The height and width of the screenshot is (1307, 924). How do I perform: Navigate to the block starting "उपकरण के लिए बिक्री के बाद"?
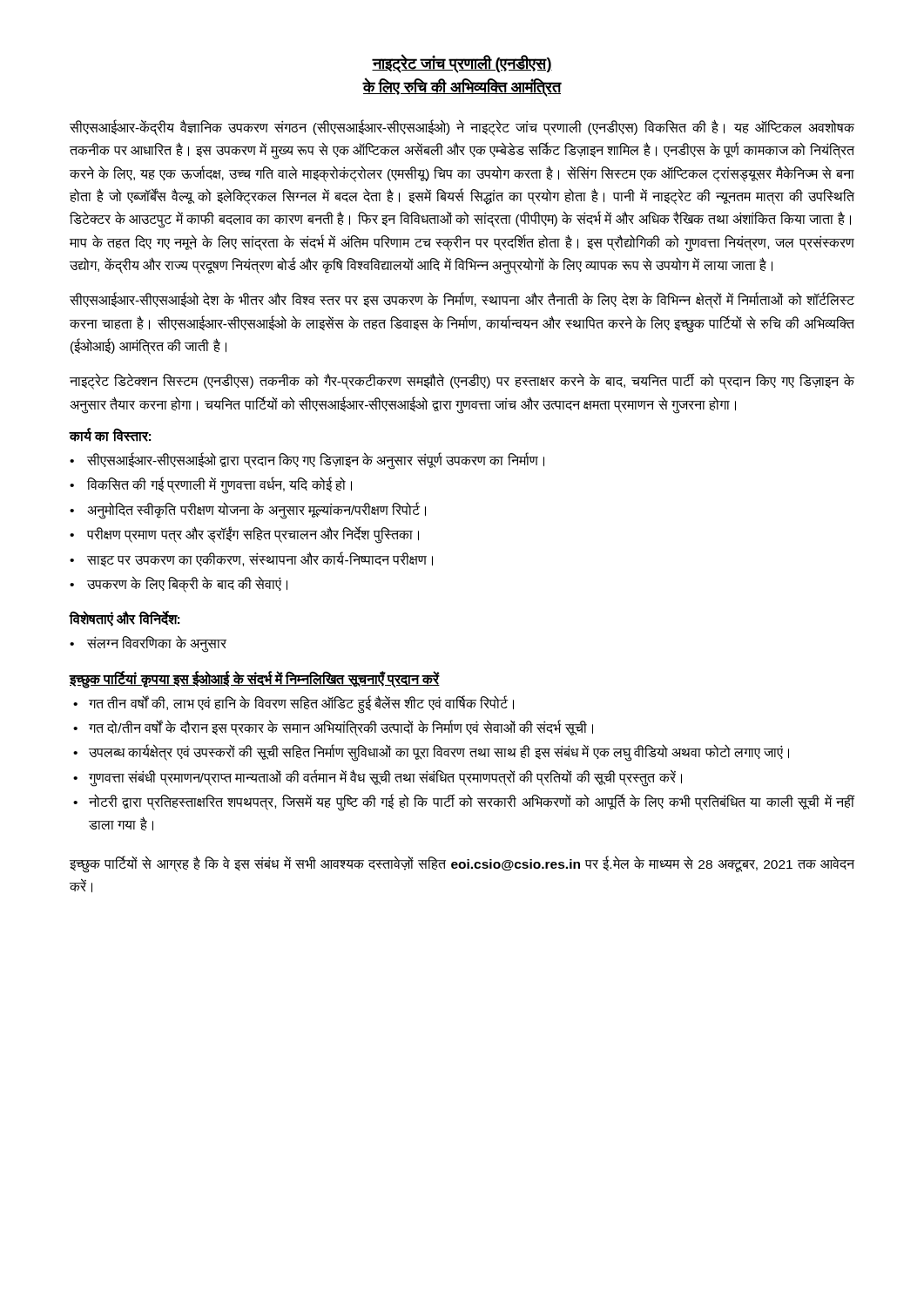189,584
